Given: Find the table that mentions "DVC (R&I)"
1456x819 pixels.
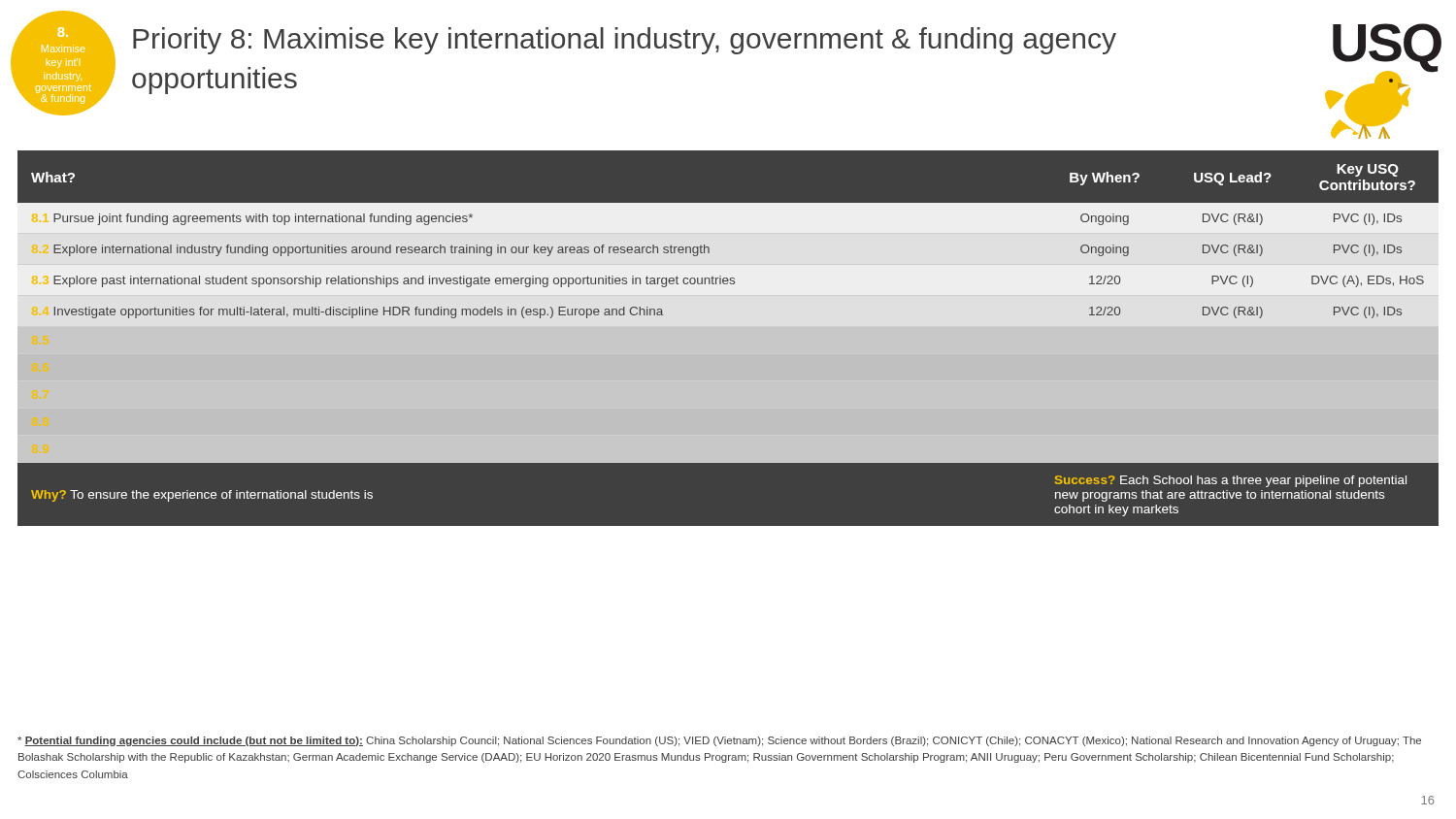Looking at the screenshot, I should tap(728, 338).
